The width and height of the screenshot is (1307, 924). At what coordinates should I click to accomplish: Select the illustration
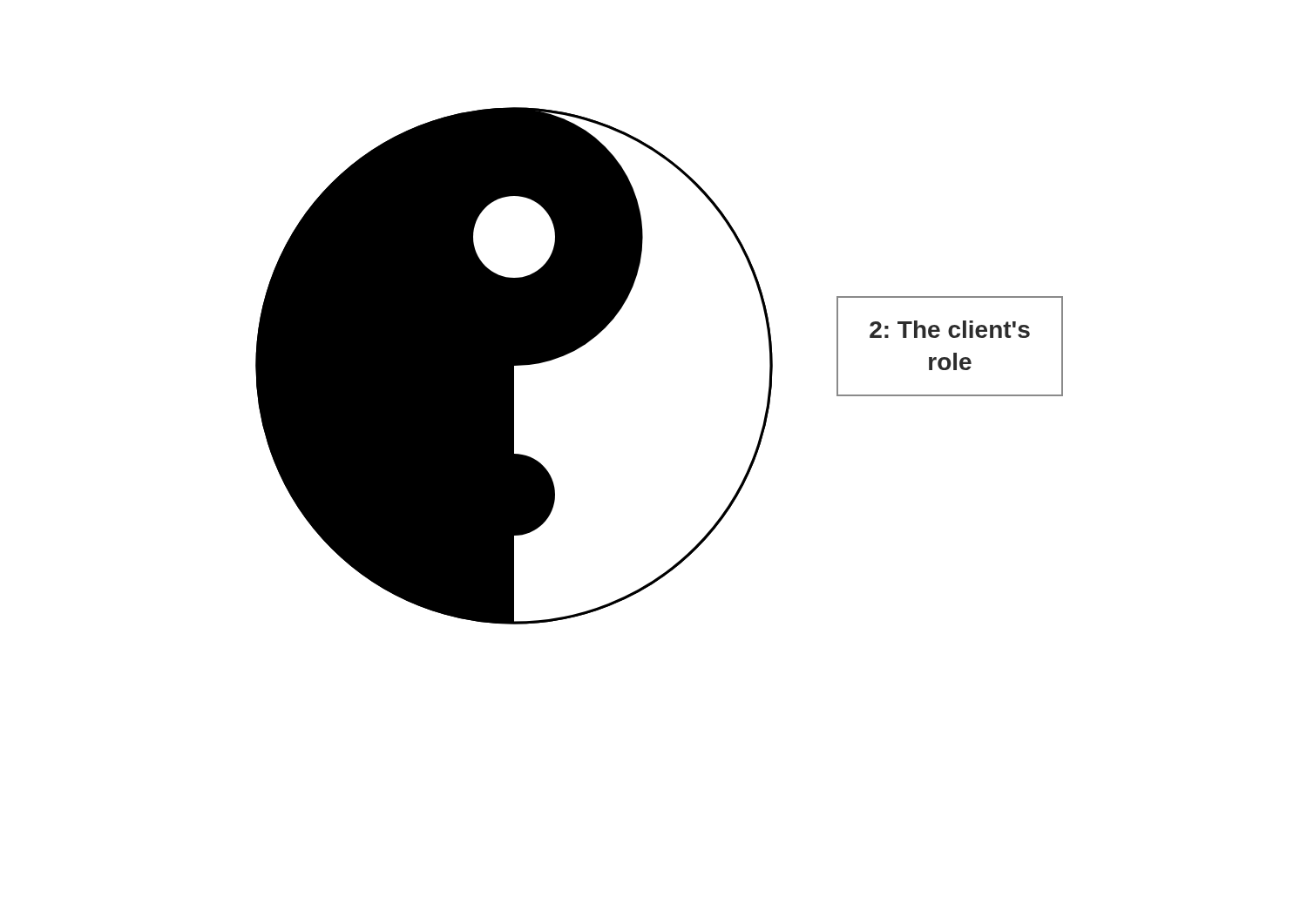(514, 366)
